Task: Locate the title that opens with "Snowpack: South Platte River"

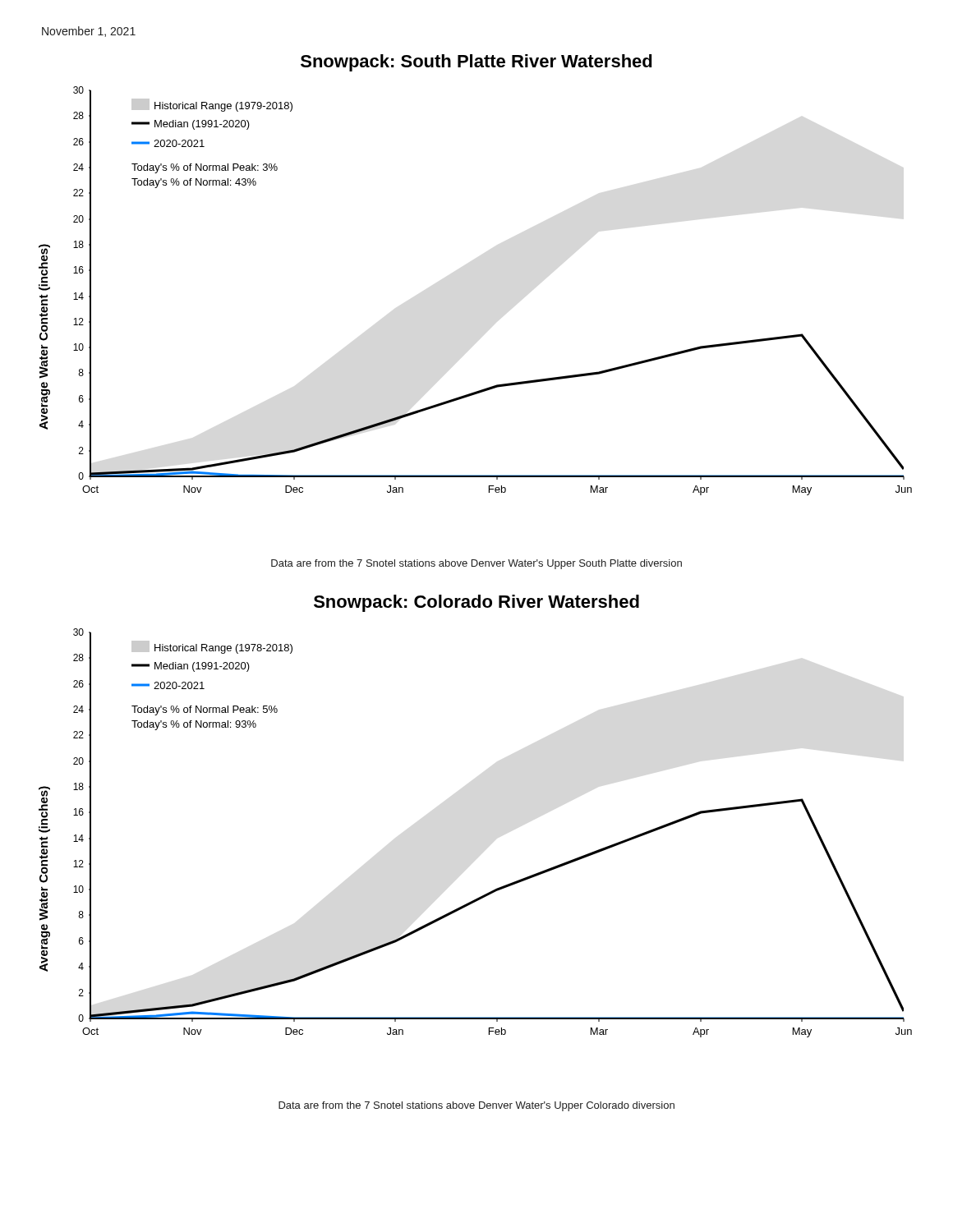Action: 476,61
